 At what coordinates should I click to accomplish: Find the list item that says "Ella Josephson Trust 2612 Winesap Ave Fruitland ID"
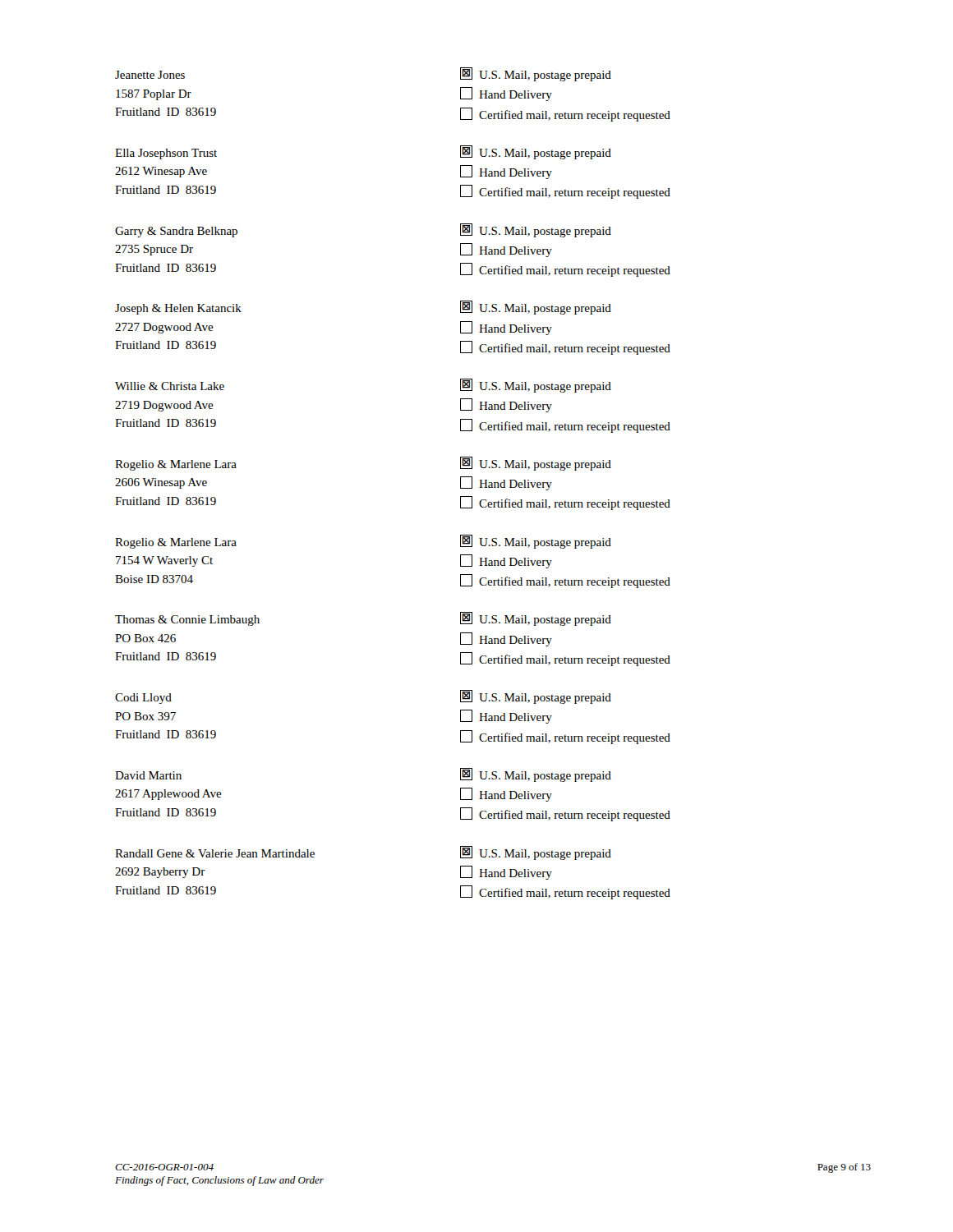click(x=166, y=171)
